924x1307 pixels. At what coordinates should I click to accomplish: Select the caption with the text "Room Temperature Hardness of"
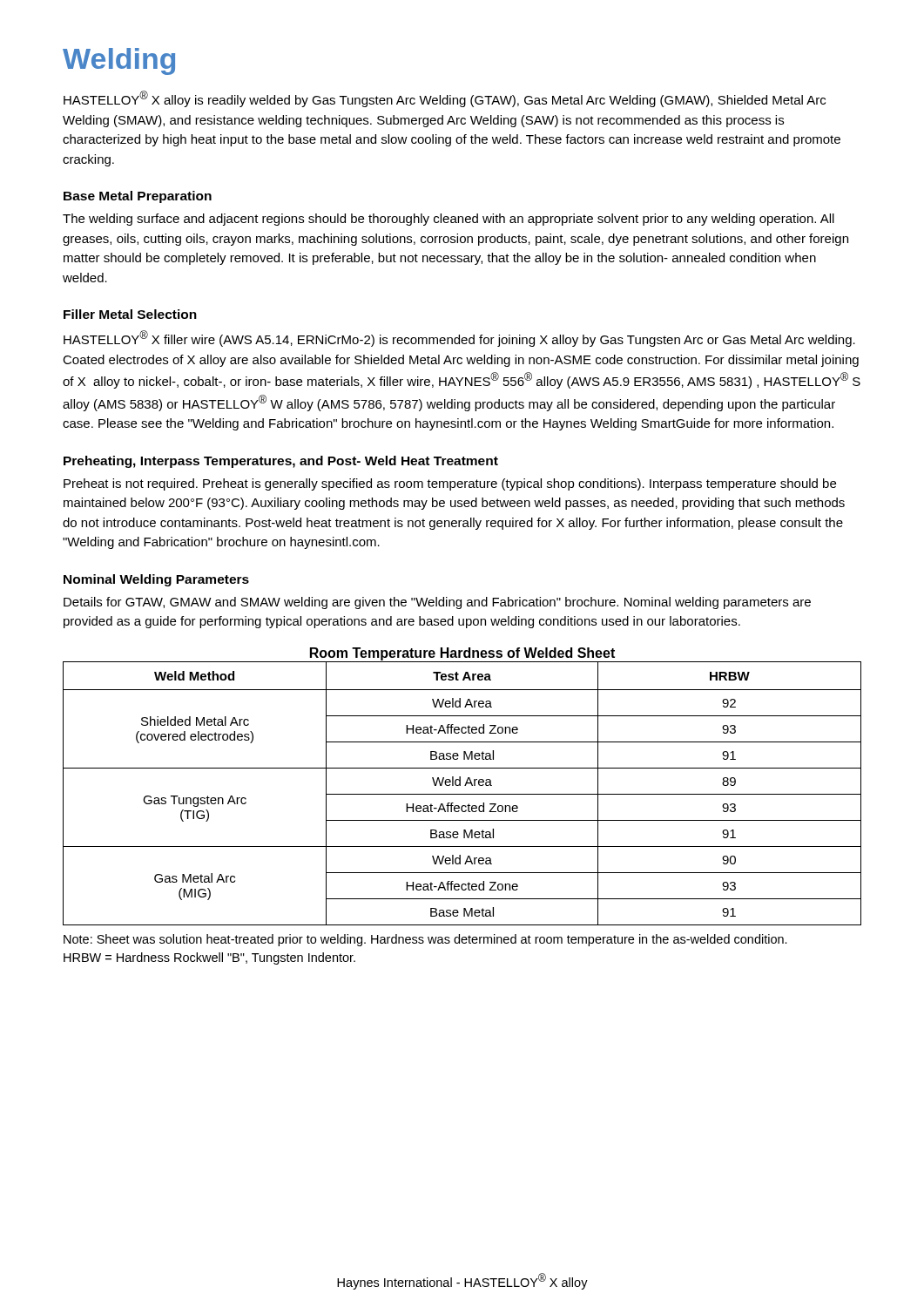click(462, 653)
